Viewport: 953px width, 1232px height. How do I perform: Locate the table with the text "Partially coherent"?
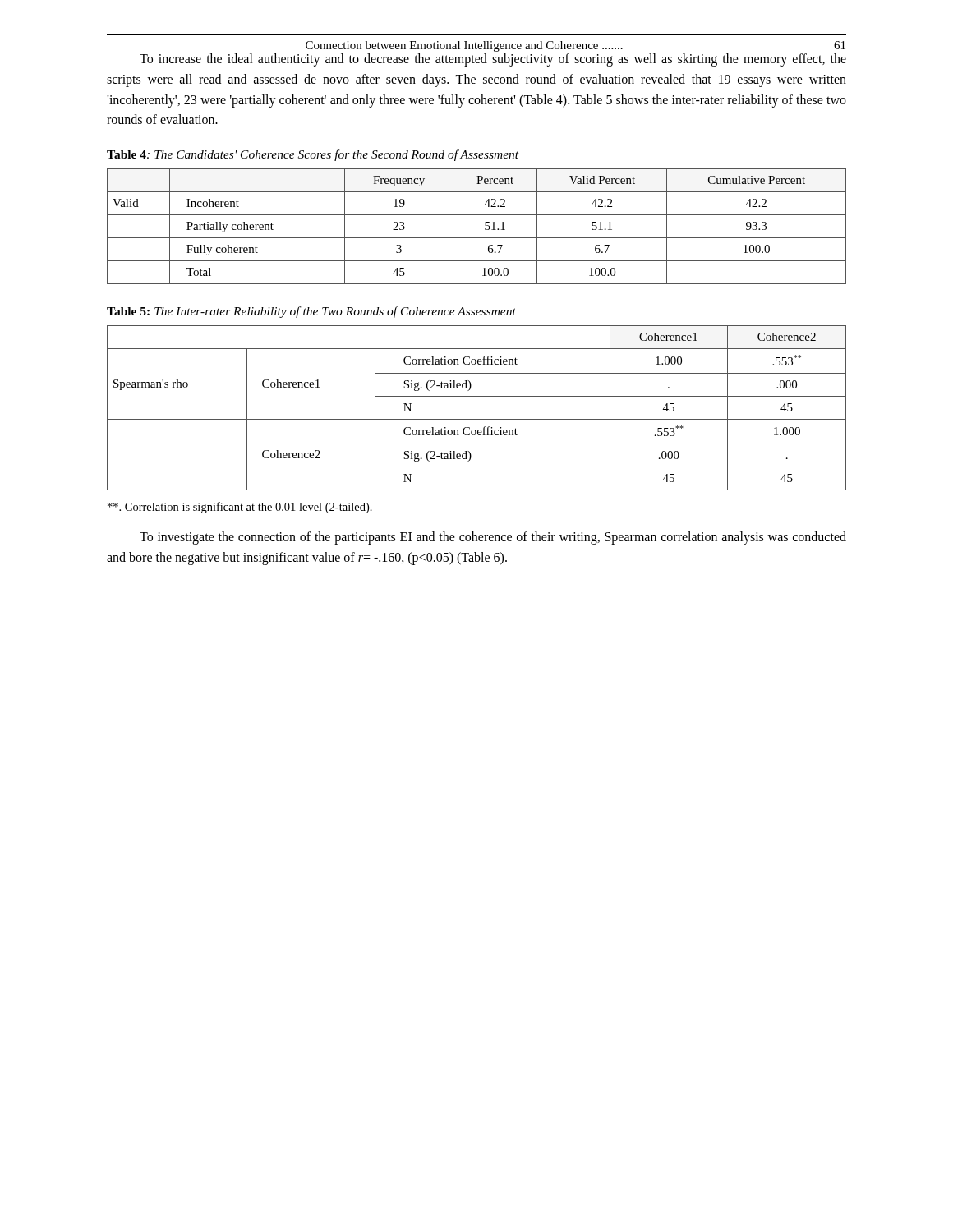[476, 226]
